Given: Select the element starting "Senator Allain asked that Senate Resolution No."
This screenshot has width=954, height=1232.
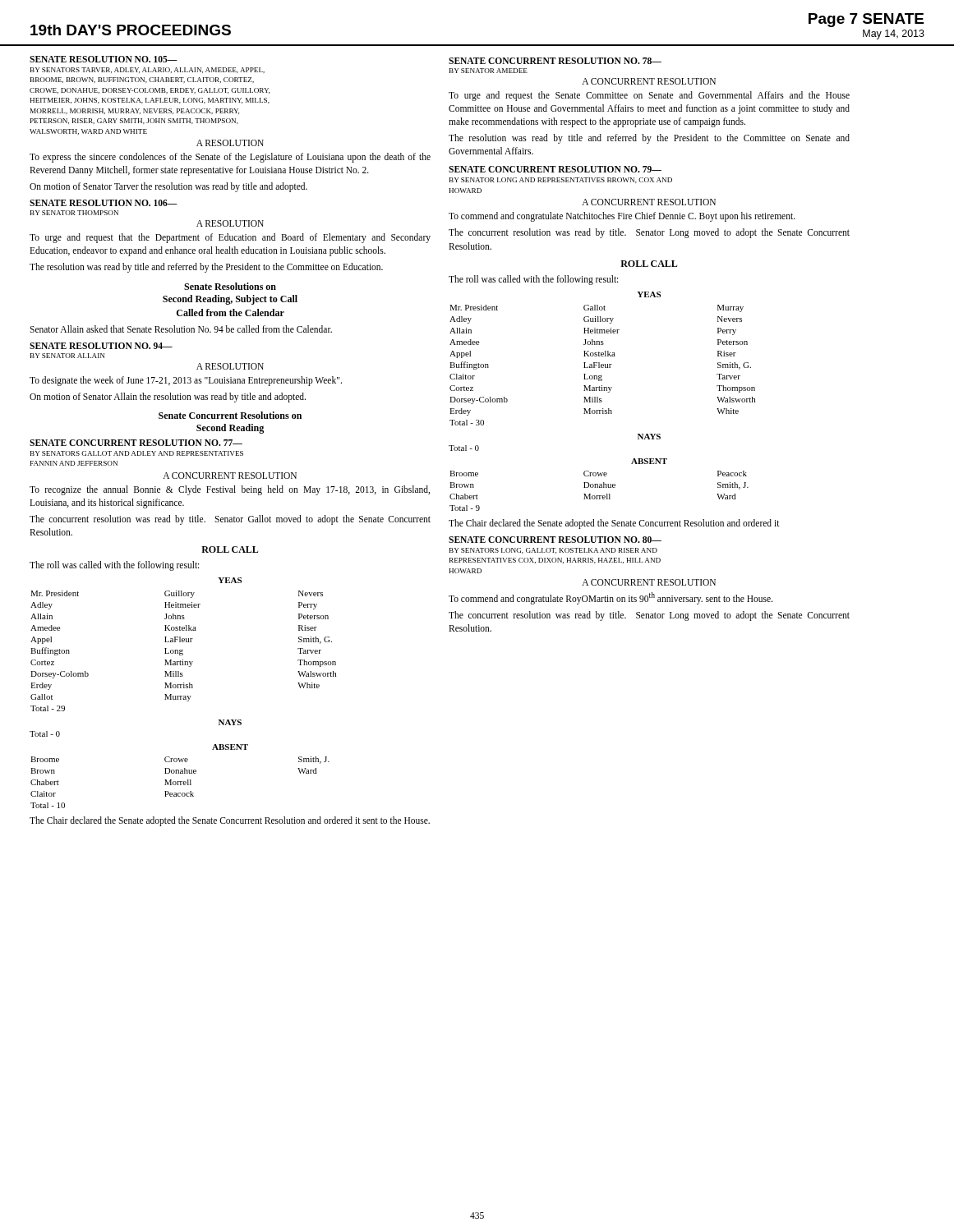Looking at the screenshot, I should coord(181,329).
